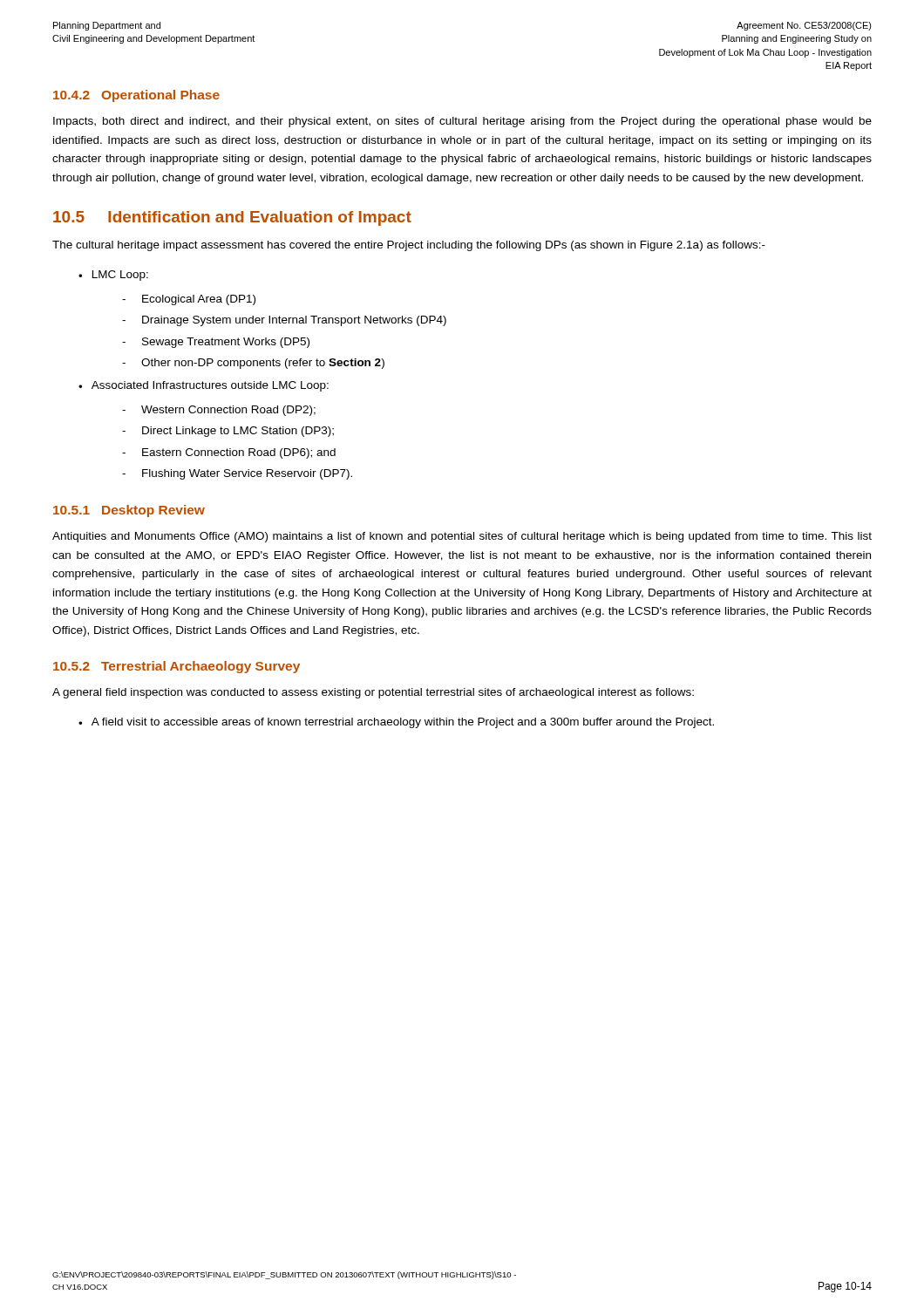Screen dimensions: 1308x924
Task: Locate the block of text that opens with "- Other non-DP components (refer to Section"
Action: tap(253, 363)
